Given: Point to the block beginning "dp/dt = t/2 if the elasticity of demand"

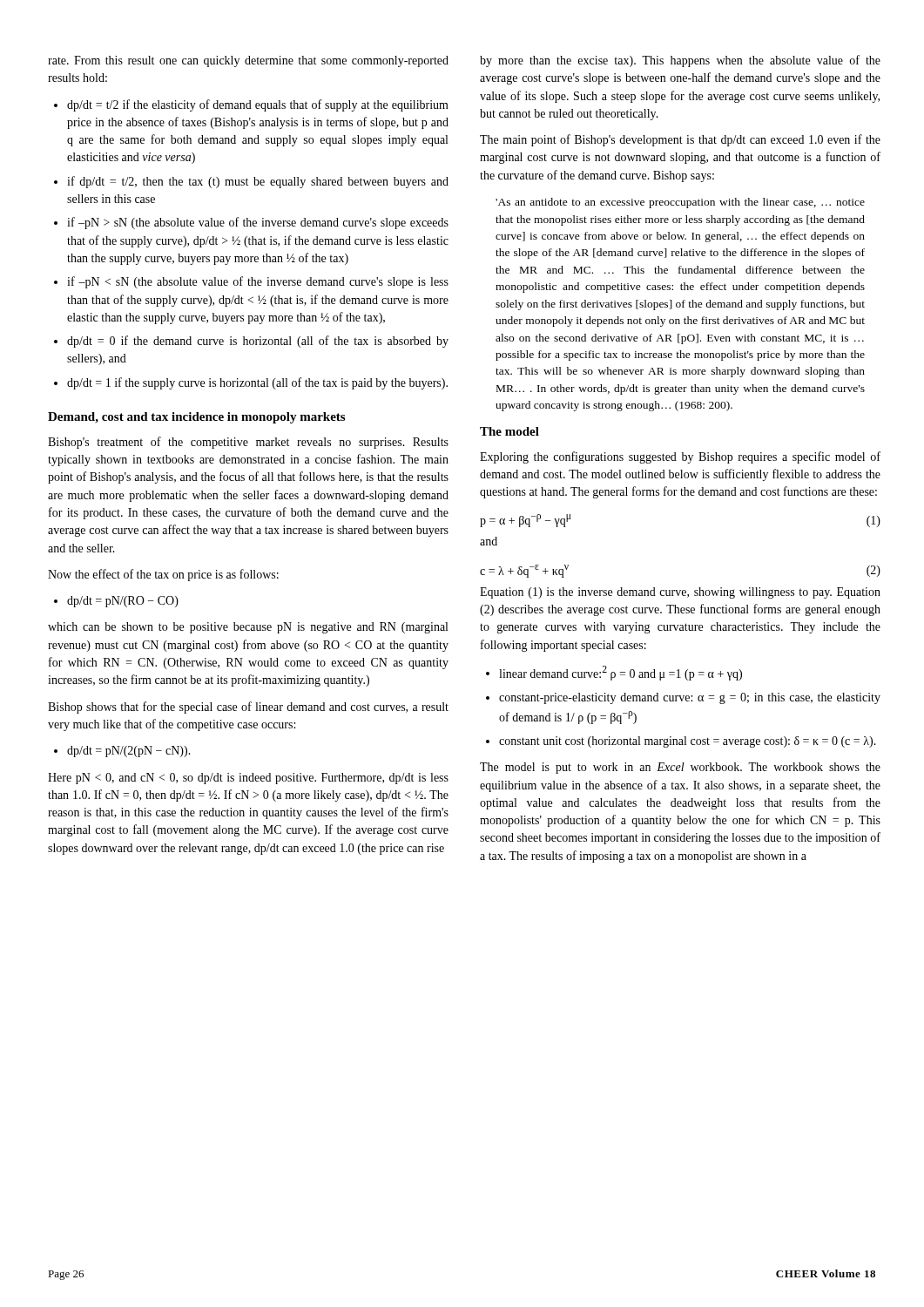Looking at the screenshot, I should (258, 132).
